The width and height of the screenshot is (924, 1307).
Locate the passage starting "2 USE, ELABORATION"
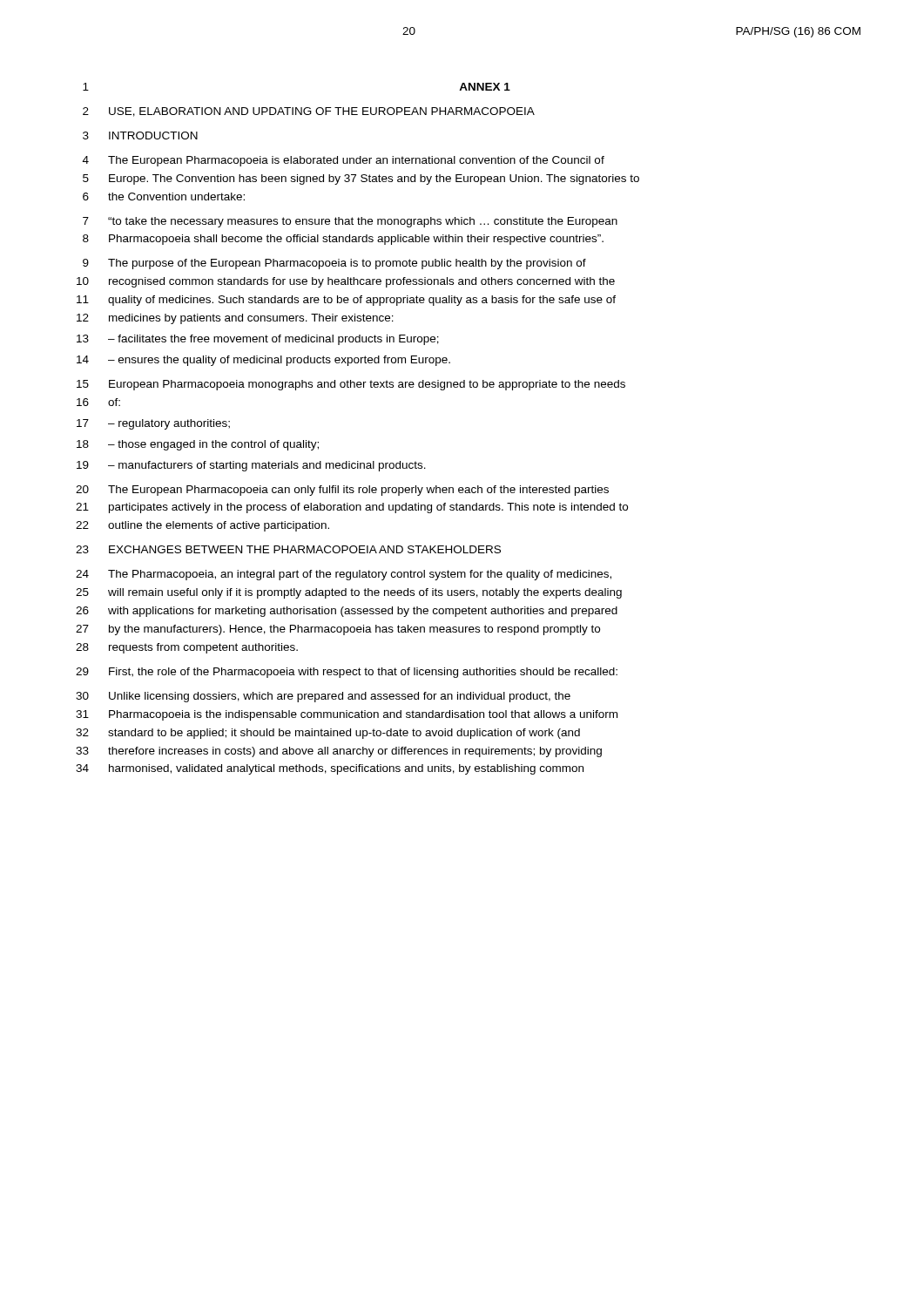462,112
